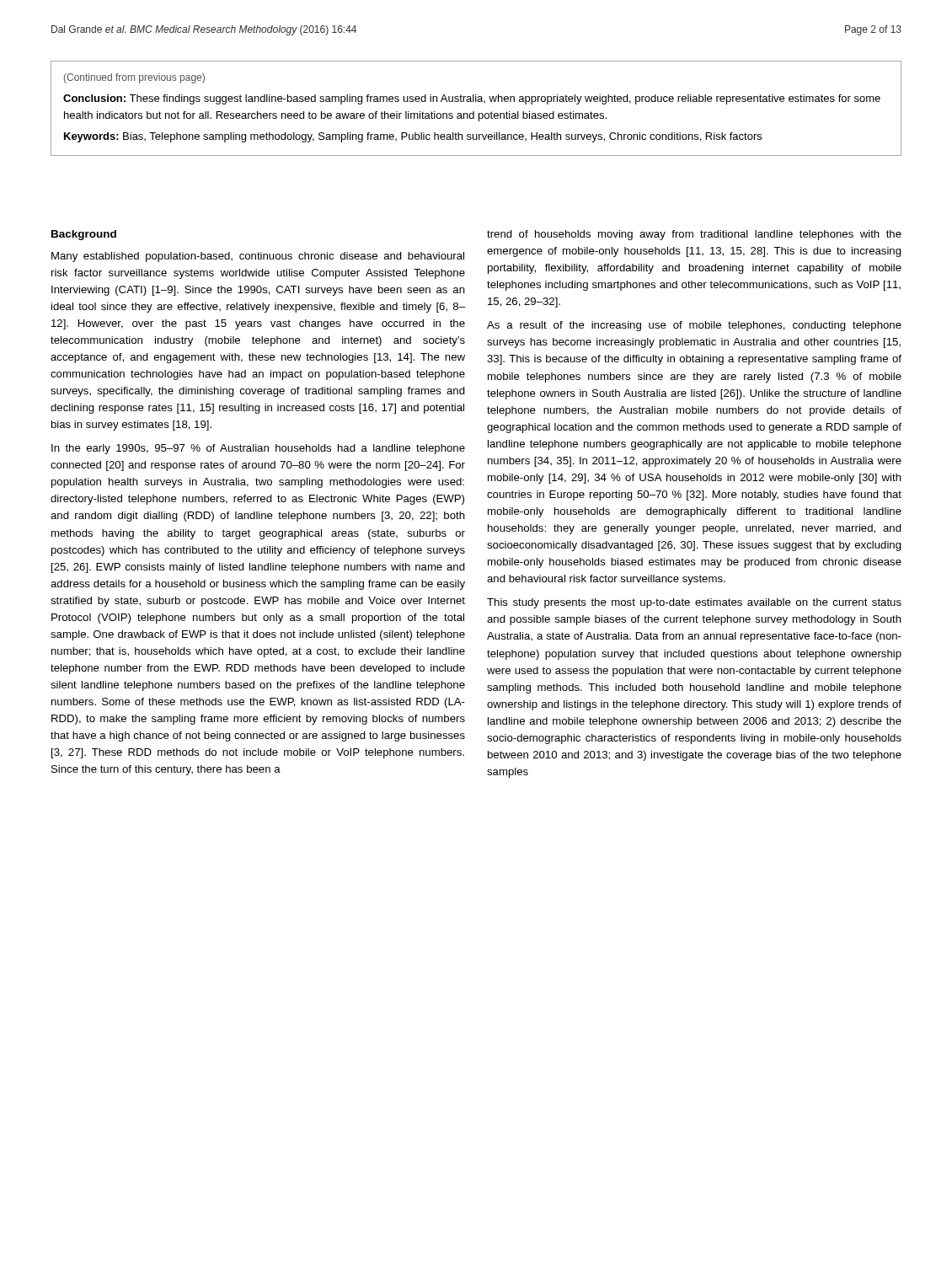The image size is (952, 1264).
Task: Select the passage starting "(Continued from previous page) Conclusion: These findings"
Action: pos(476,107)
